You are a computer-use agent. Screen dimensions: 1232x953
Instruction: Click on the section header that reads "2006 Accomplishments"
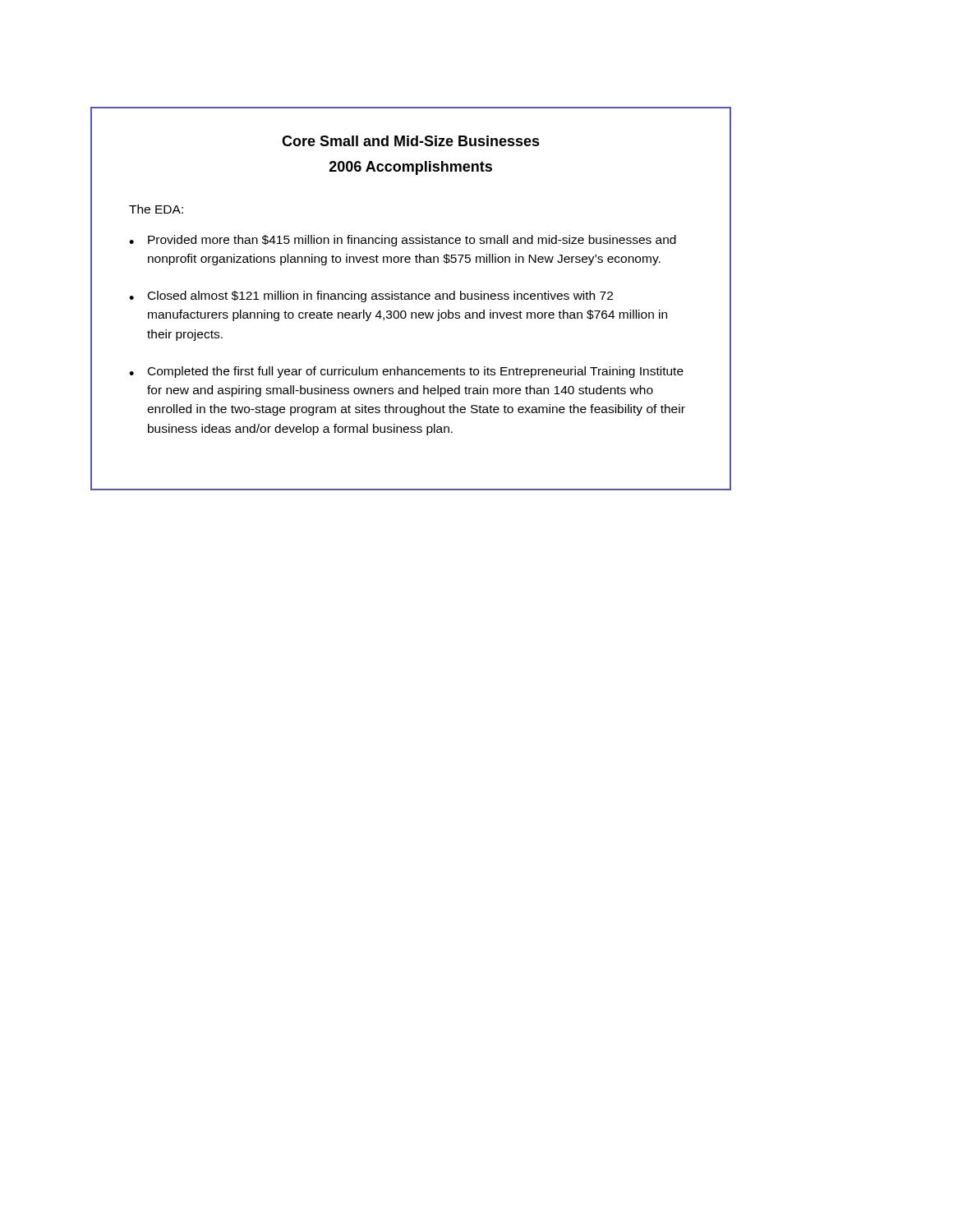point(411,167)
